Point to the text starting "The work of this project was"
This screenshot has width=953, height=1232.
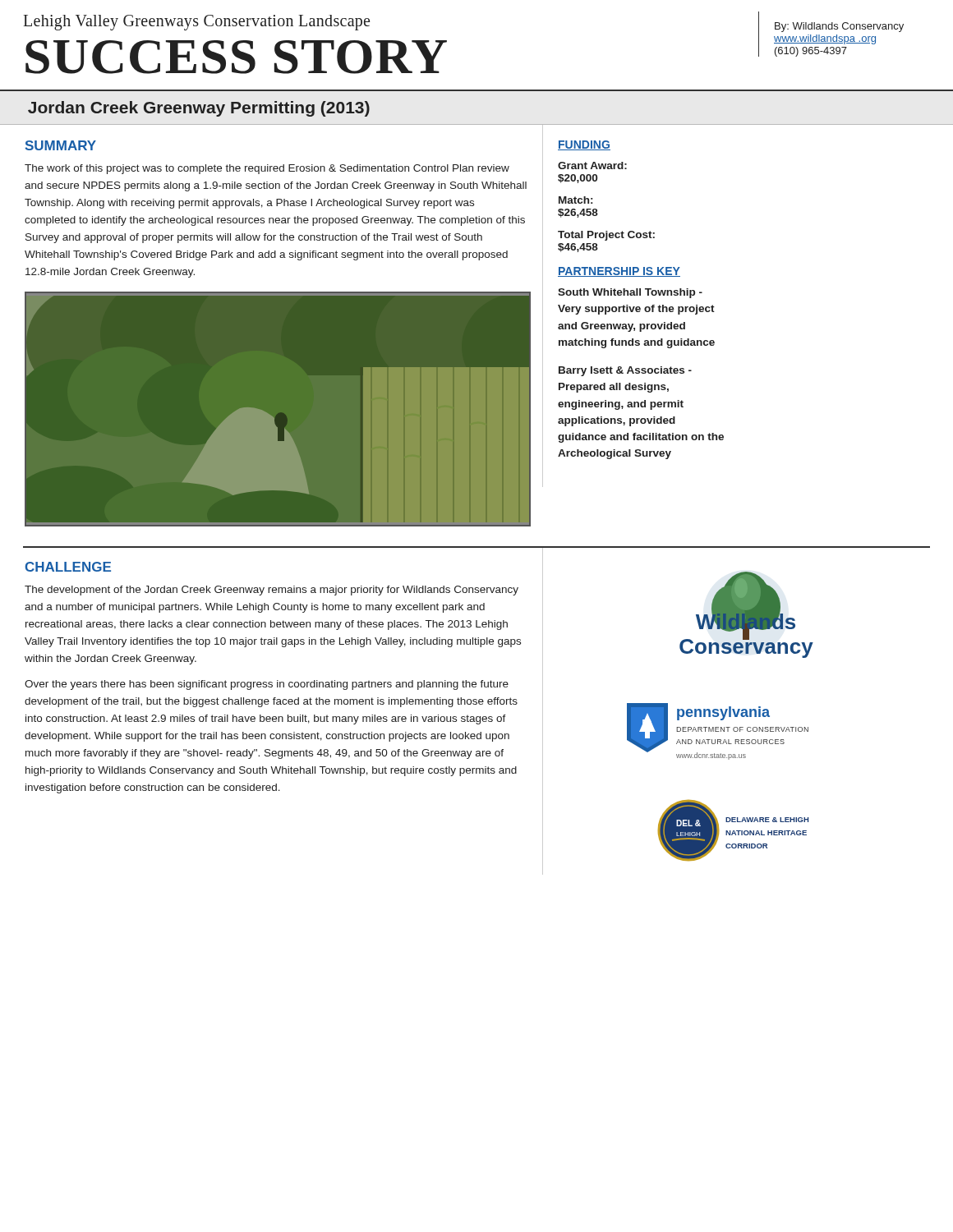click(276, 219)
